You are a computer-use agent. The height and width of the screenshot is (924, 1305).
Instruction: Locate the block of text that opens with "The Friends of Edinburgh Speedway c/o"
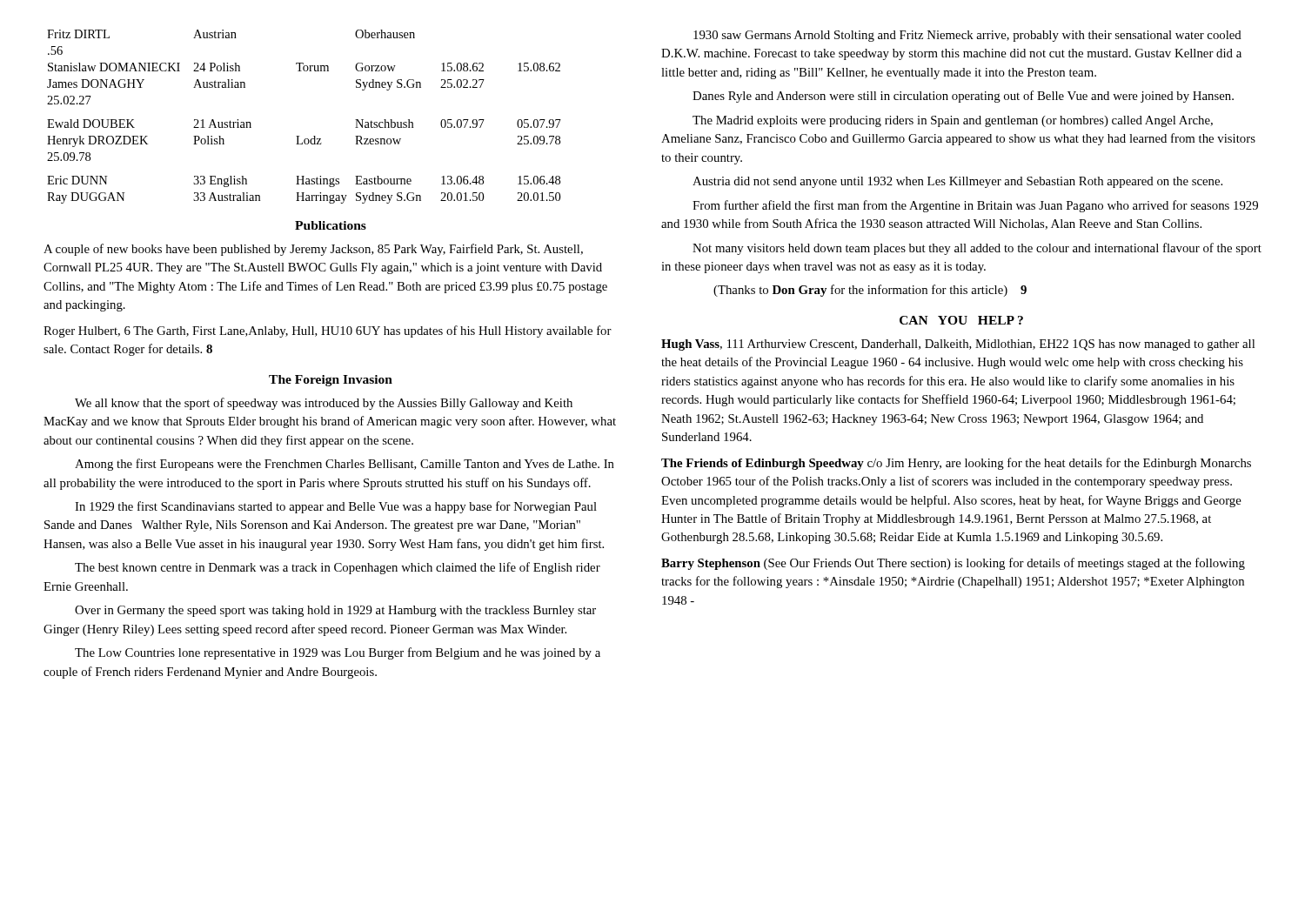(956, 500)
